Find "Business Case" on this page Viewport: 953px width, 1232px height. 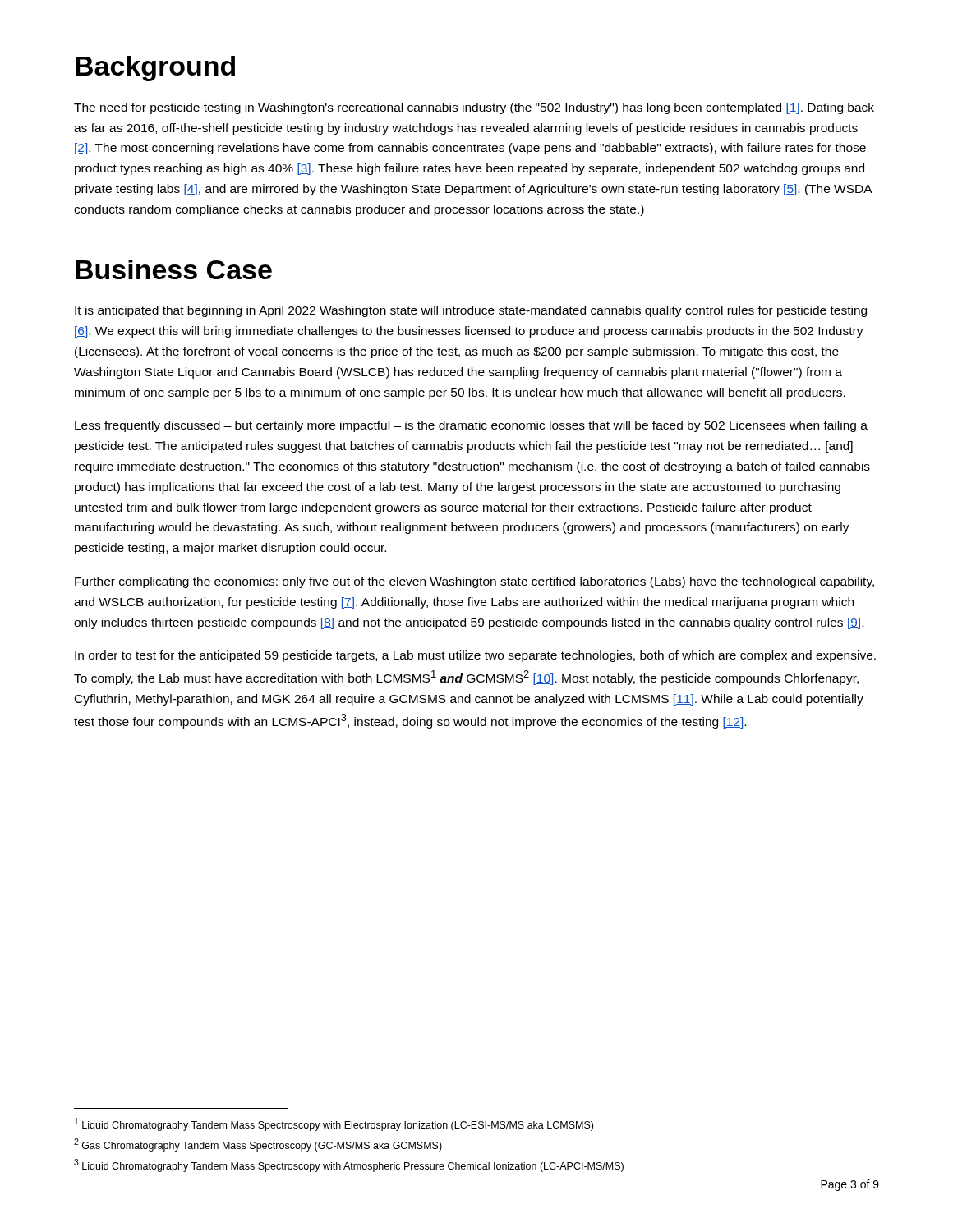174,269
